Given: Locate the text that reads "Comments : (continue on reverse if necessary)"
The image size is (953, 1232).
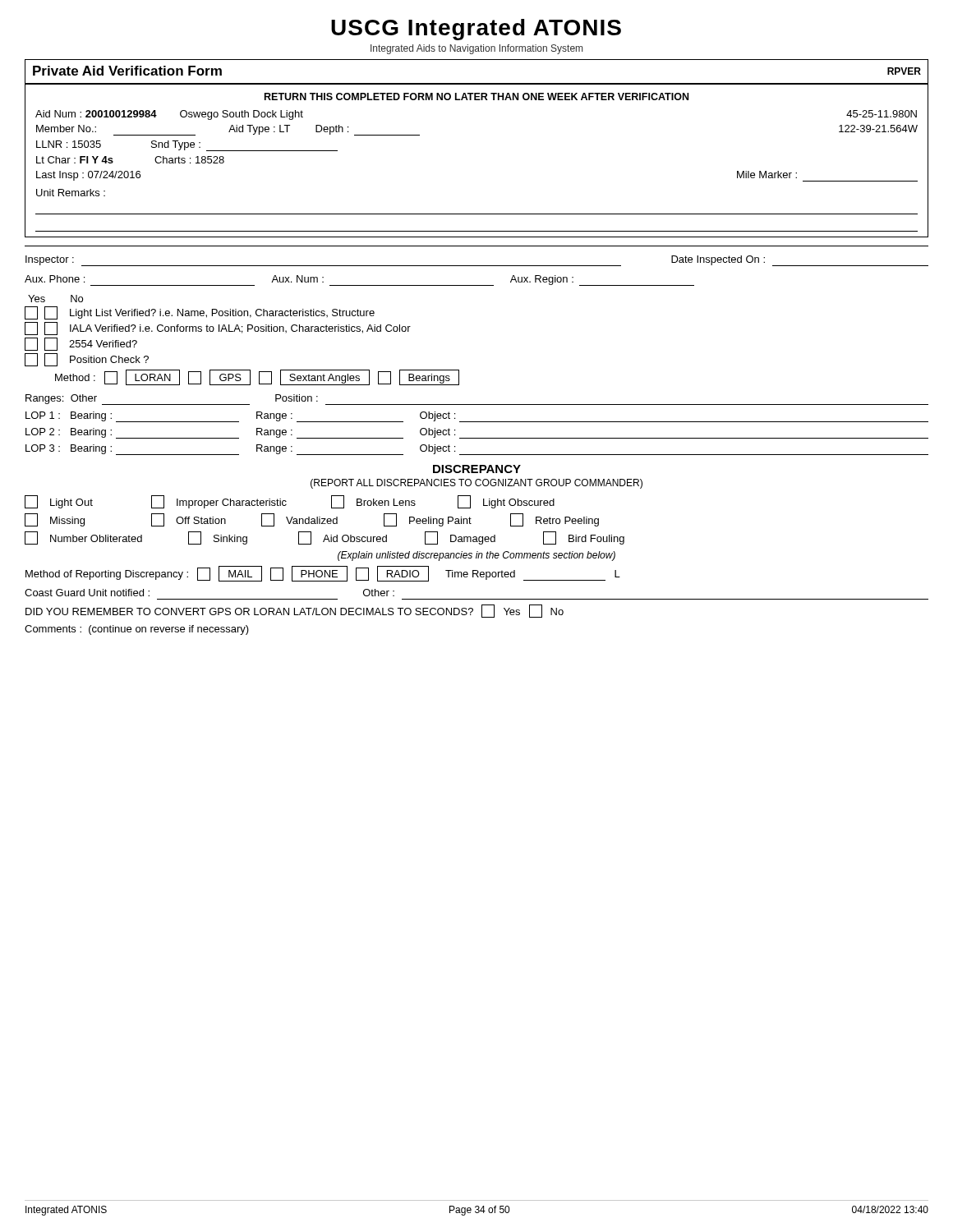Looking at the screenshot, I should click(x=137, y=629).
